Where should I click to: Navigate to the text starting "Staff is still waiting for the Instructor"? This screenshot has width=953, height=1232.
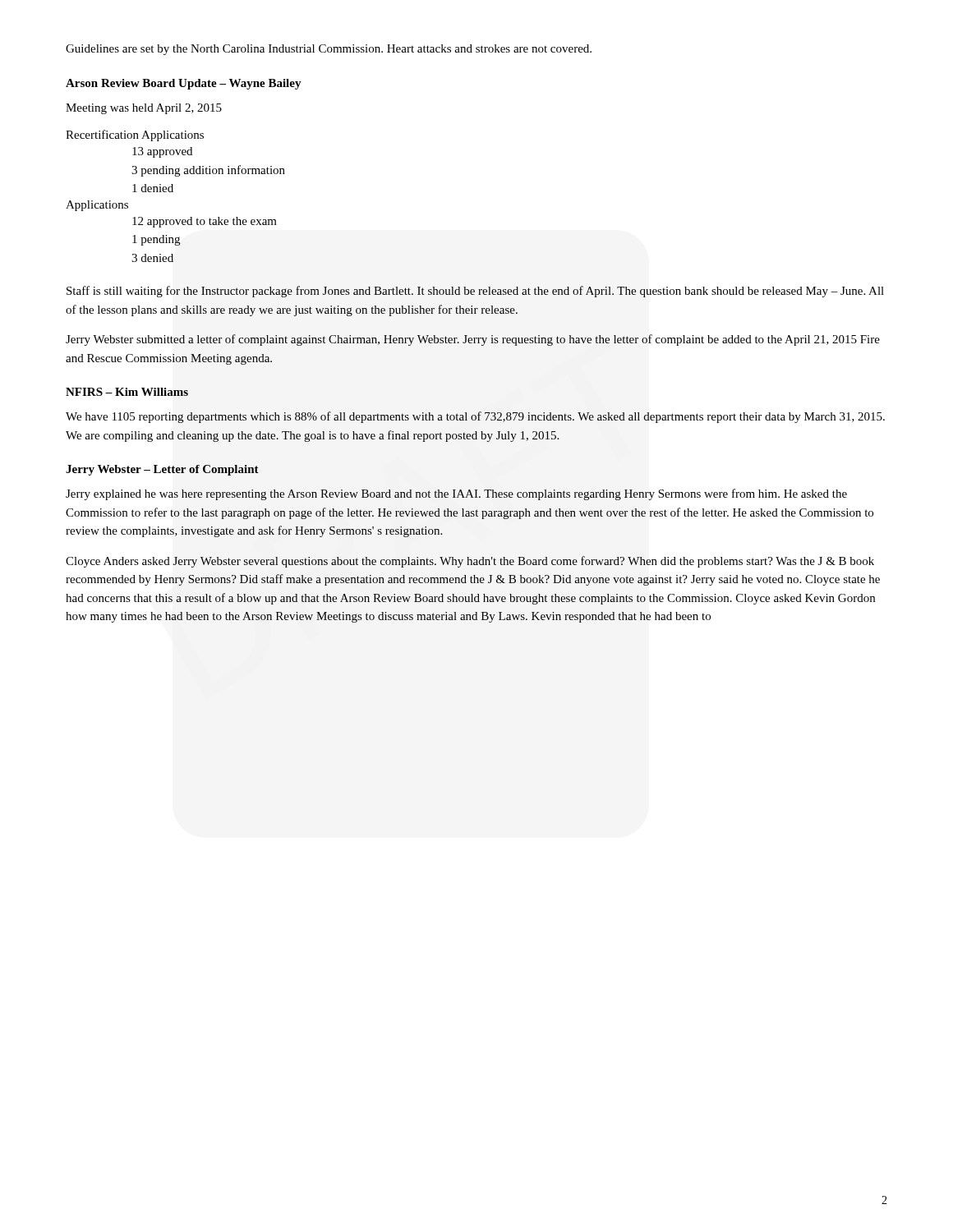point(475,300)
